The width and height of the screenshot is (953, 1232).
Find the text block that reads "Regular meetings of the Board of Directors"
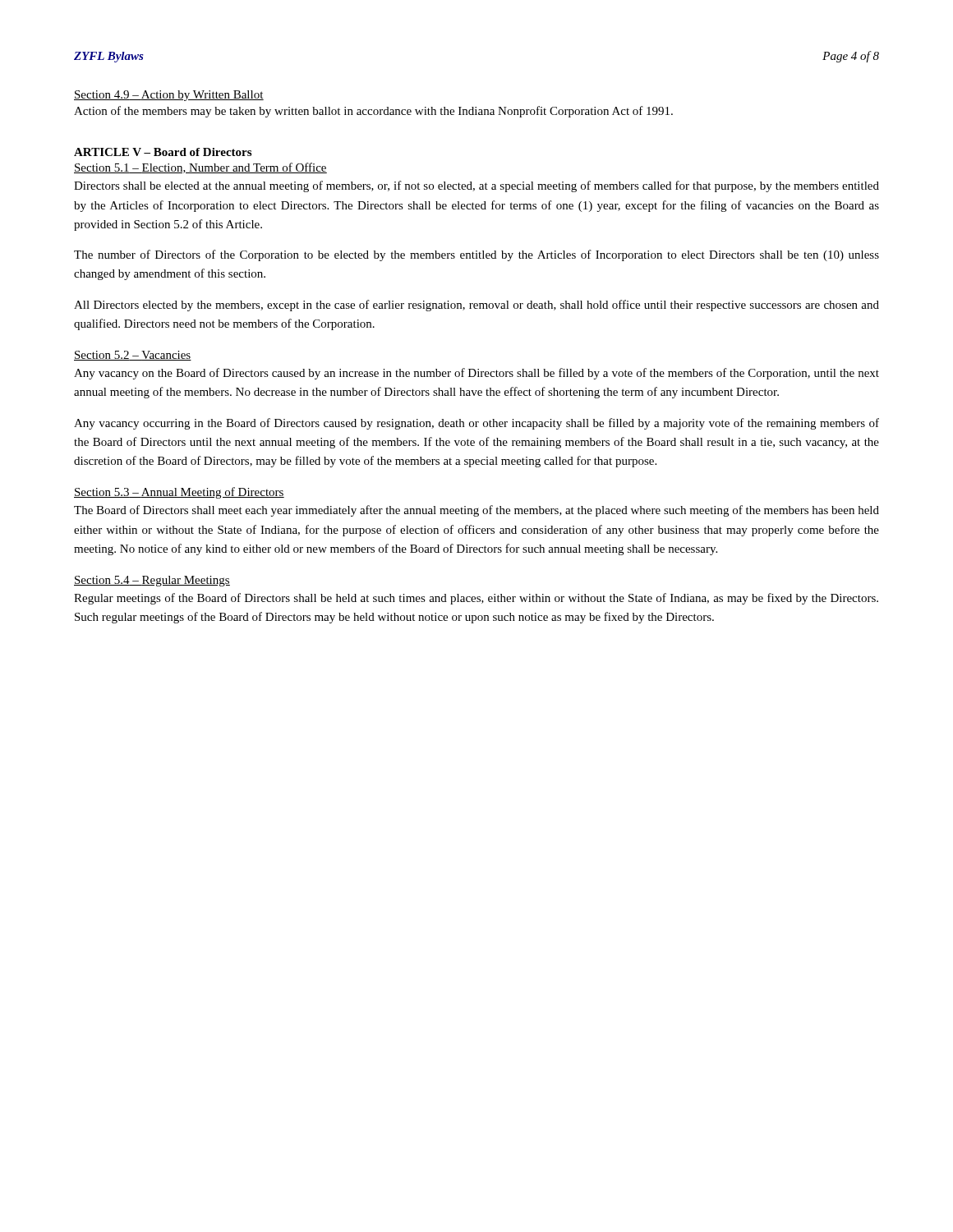476,607
